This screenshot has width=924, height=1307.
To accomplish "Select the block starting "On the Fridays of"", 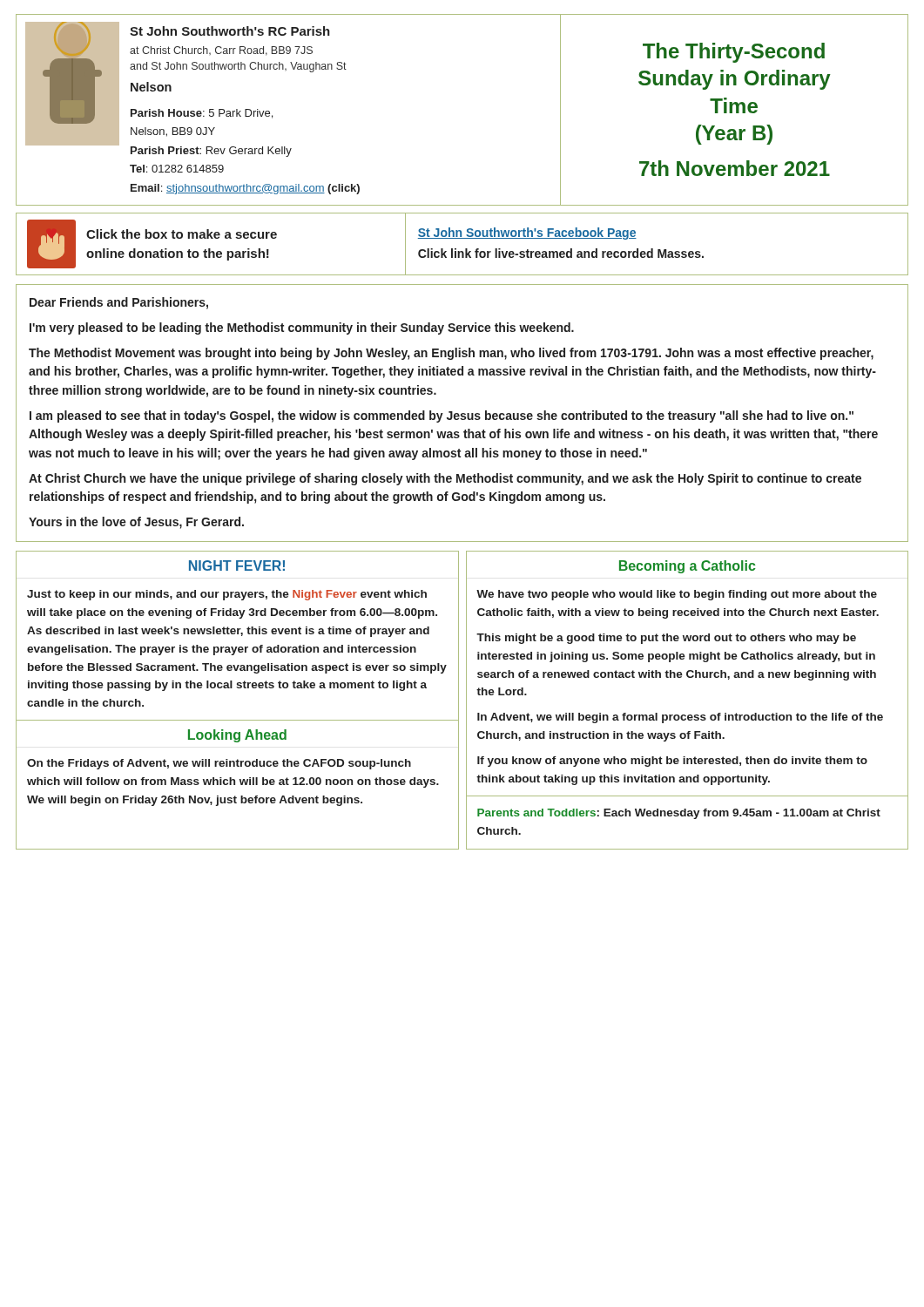I will click(x=233, y=781).
